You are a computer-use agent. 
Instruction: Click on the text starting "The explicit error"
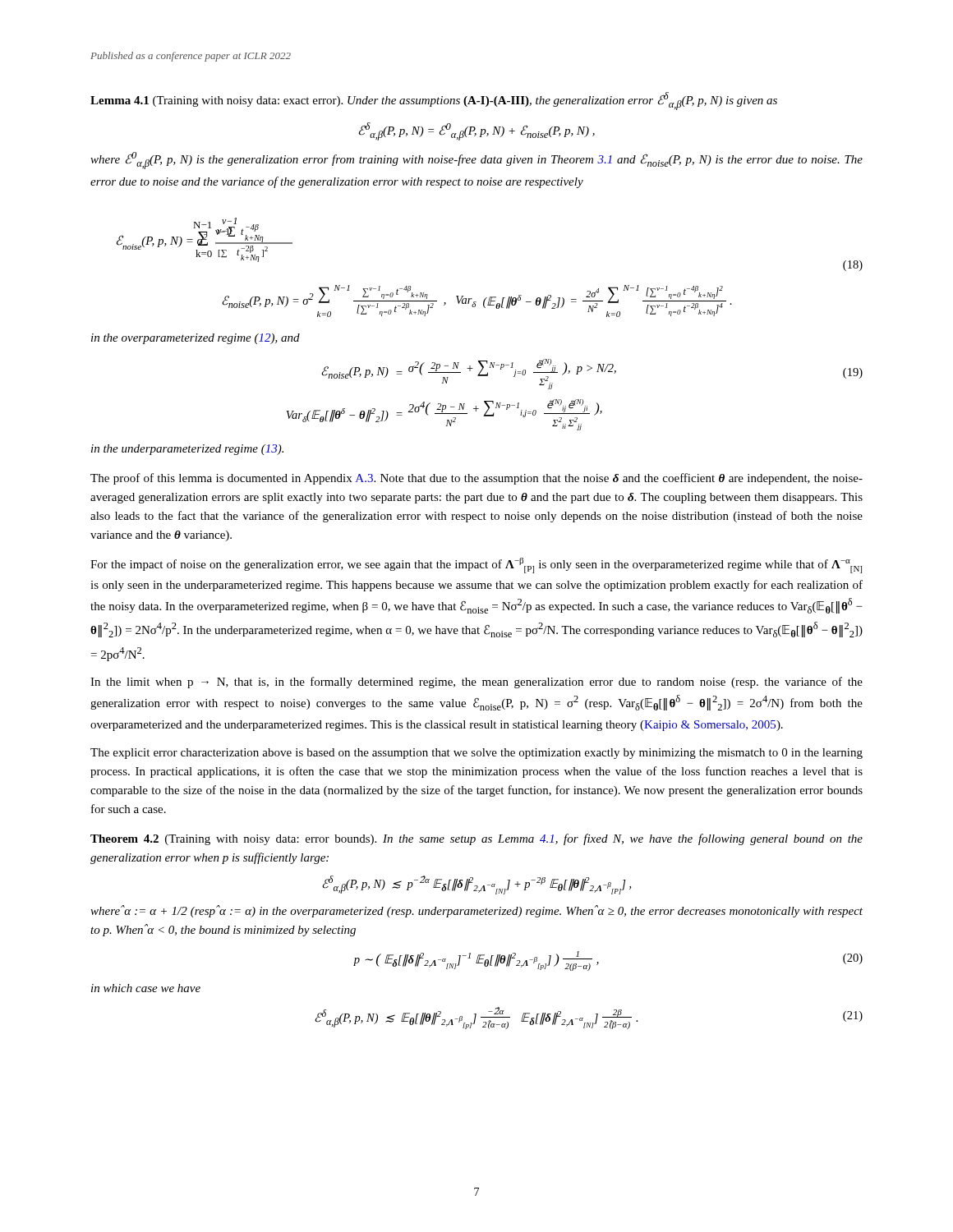tap(476, 781)
